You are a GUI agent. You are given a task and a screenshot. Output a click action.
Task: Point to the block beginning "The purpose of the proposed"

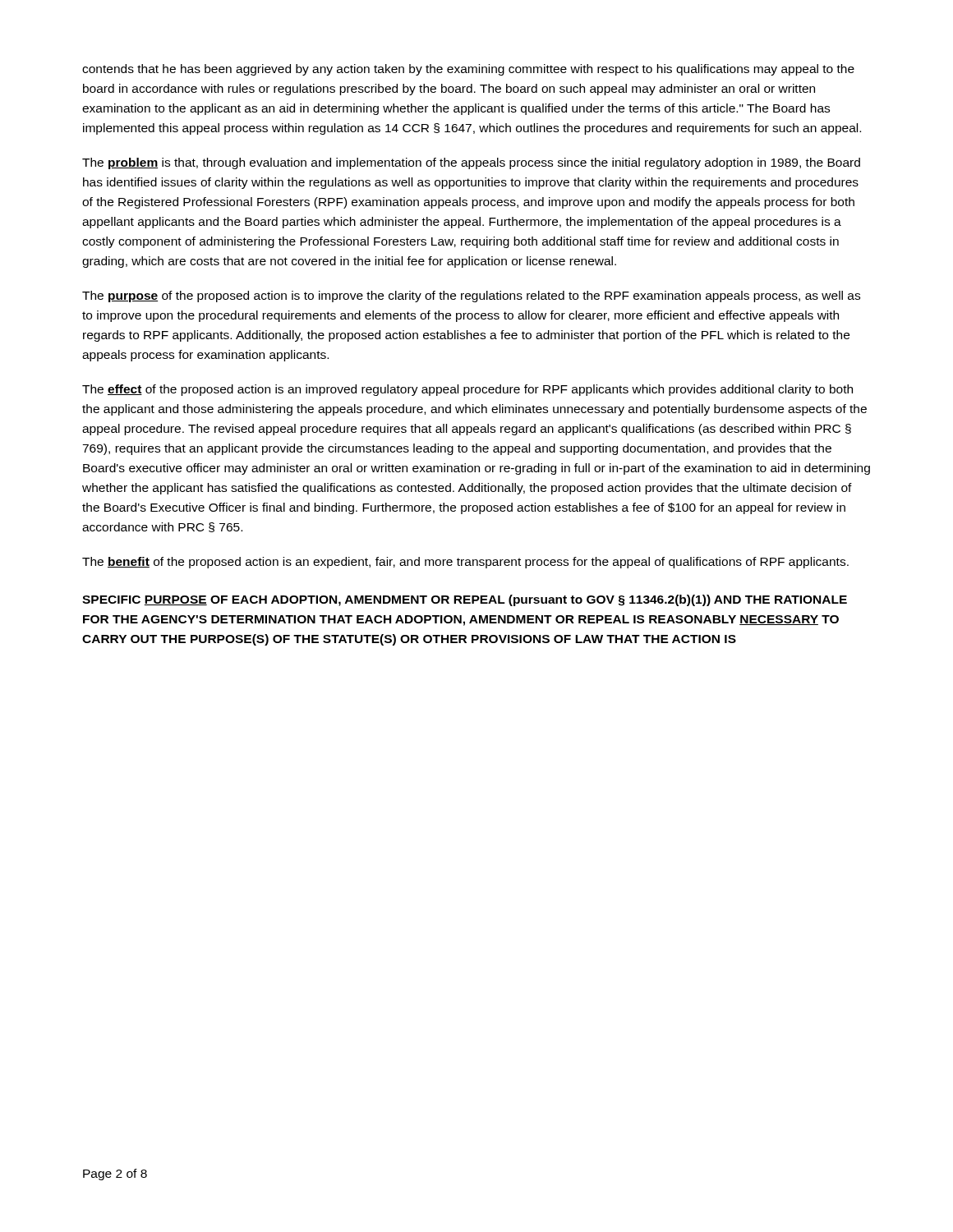tap(471, 325)
